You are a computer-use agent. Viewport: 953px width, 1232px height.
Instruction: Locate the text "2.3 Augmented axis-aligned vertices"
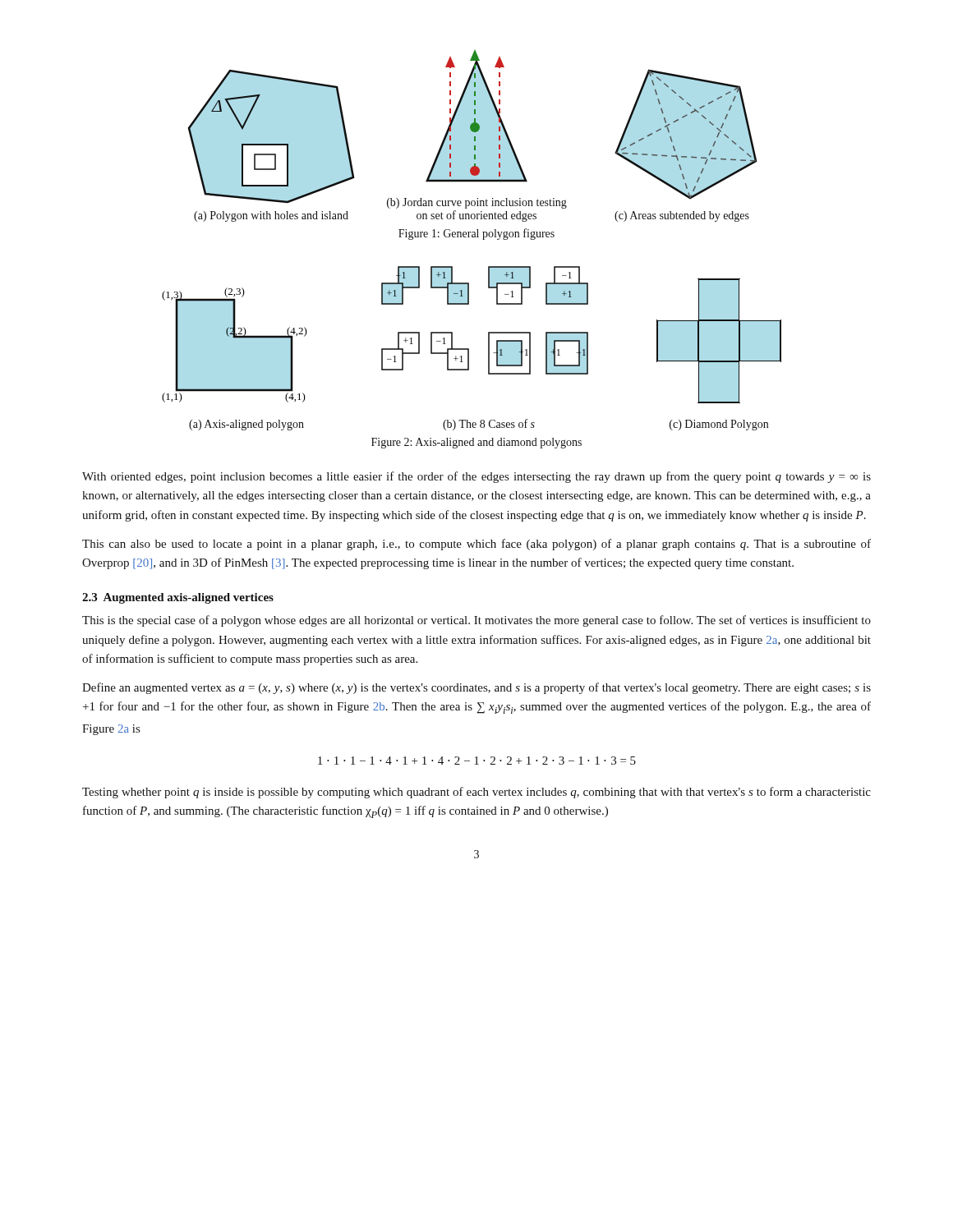(178, 597)
